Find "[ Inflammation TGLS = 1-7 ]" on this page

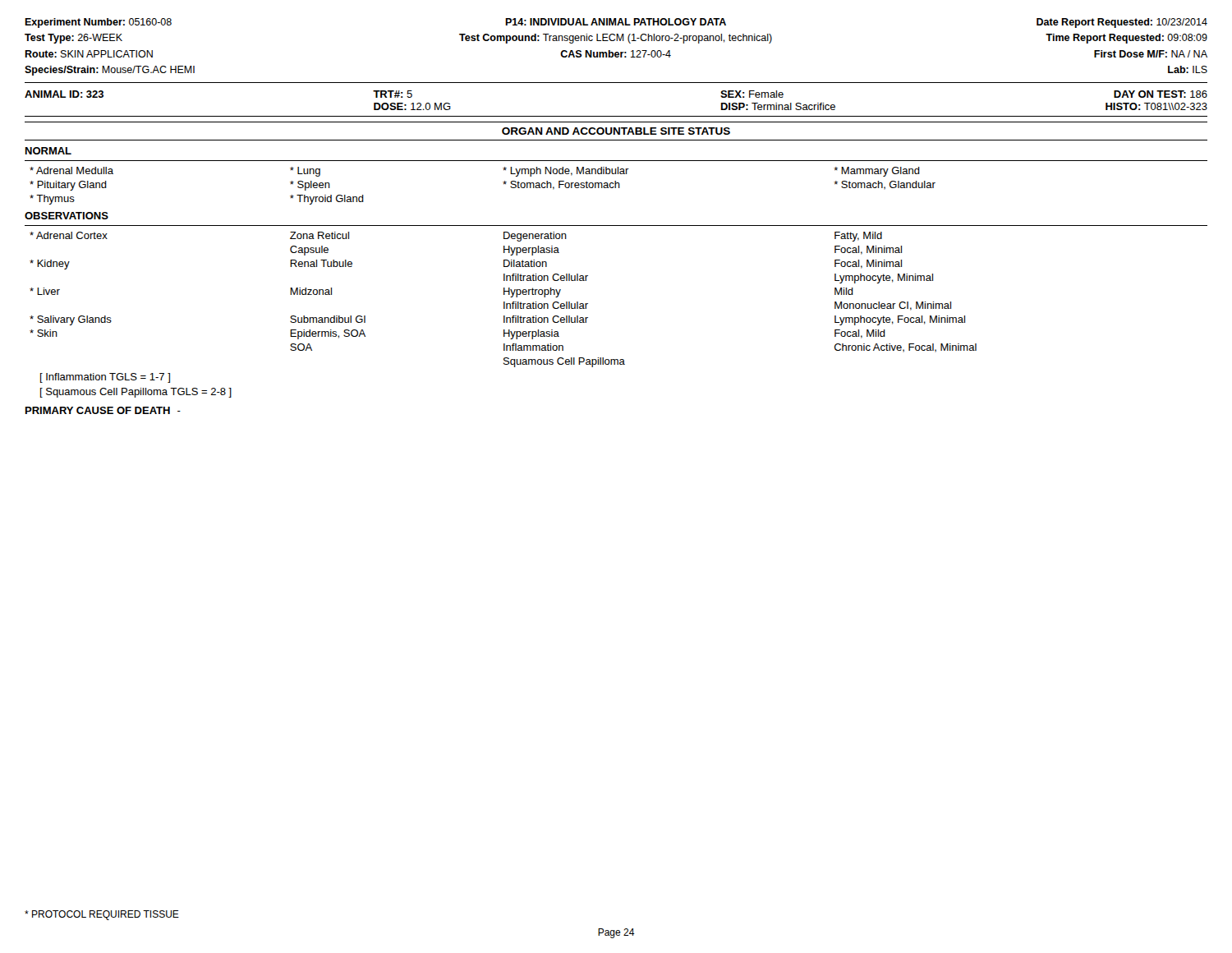(x=105, y=376)
